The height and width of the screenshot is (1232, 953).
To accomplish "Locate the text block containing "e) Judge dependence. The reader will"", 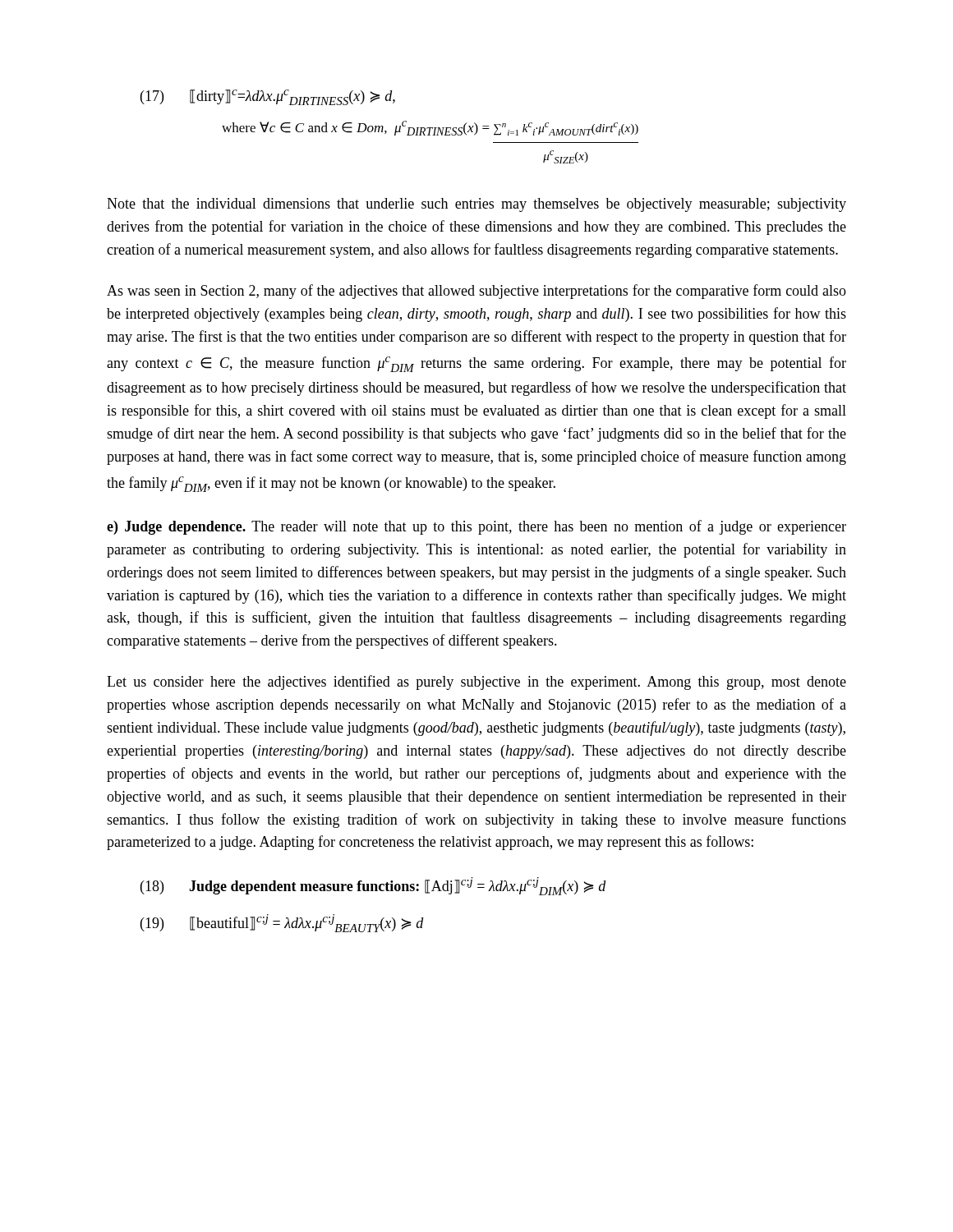I will [476, 584].
